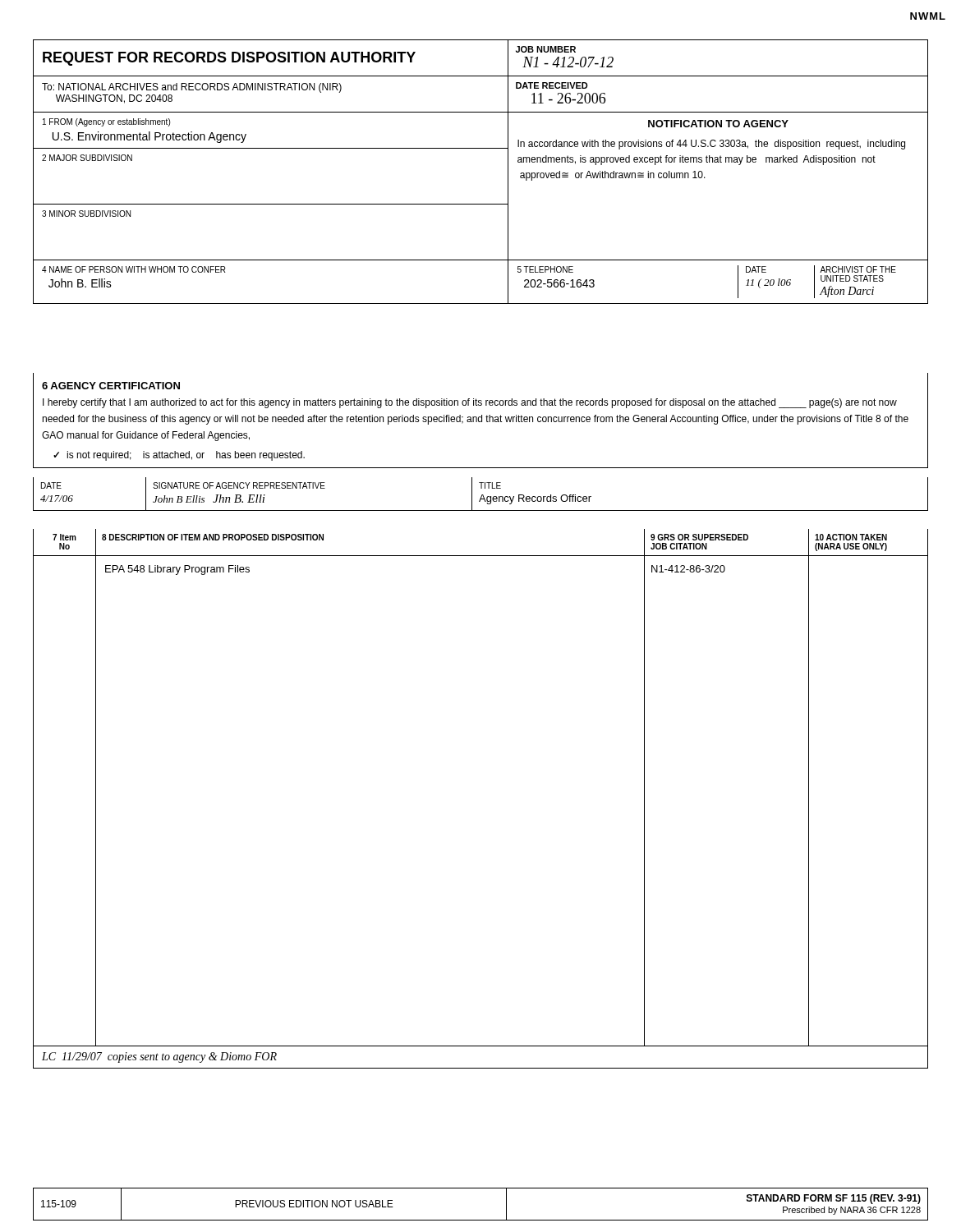
Task: Locate the block starting "4 NAME OF PERSON WITH WHOM TO CONFER"
Action: tap(134, 270)
